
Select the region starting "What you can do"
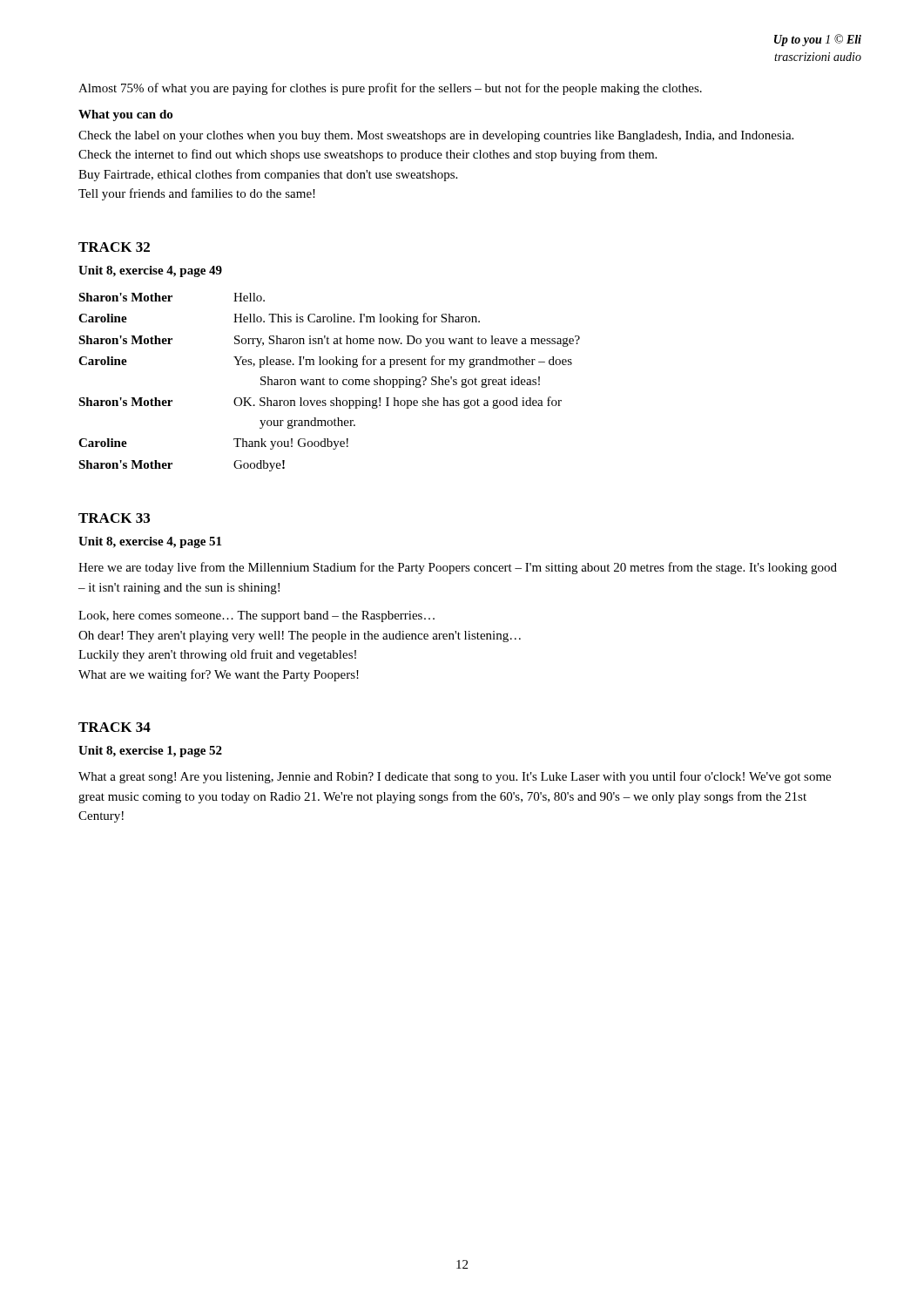coord(126,114)
